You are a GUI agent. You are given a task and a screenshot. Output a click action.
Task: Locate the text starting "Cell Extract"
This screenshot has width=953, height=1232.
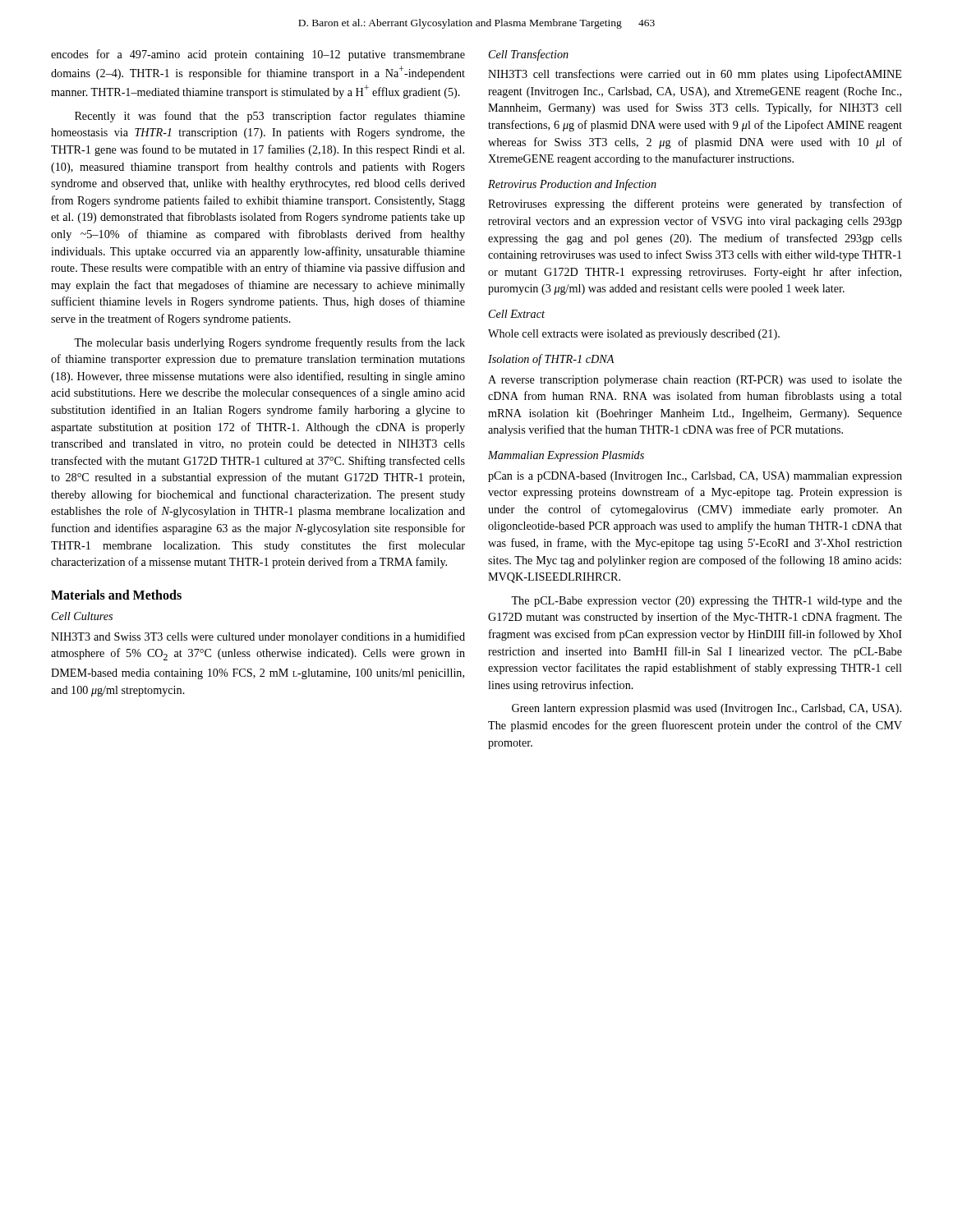[x=516, y=314]
